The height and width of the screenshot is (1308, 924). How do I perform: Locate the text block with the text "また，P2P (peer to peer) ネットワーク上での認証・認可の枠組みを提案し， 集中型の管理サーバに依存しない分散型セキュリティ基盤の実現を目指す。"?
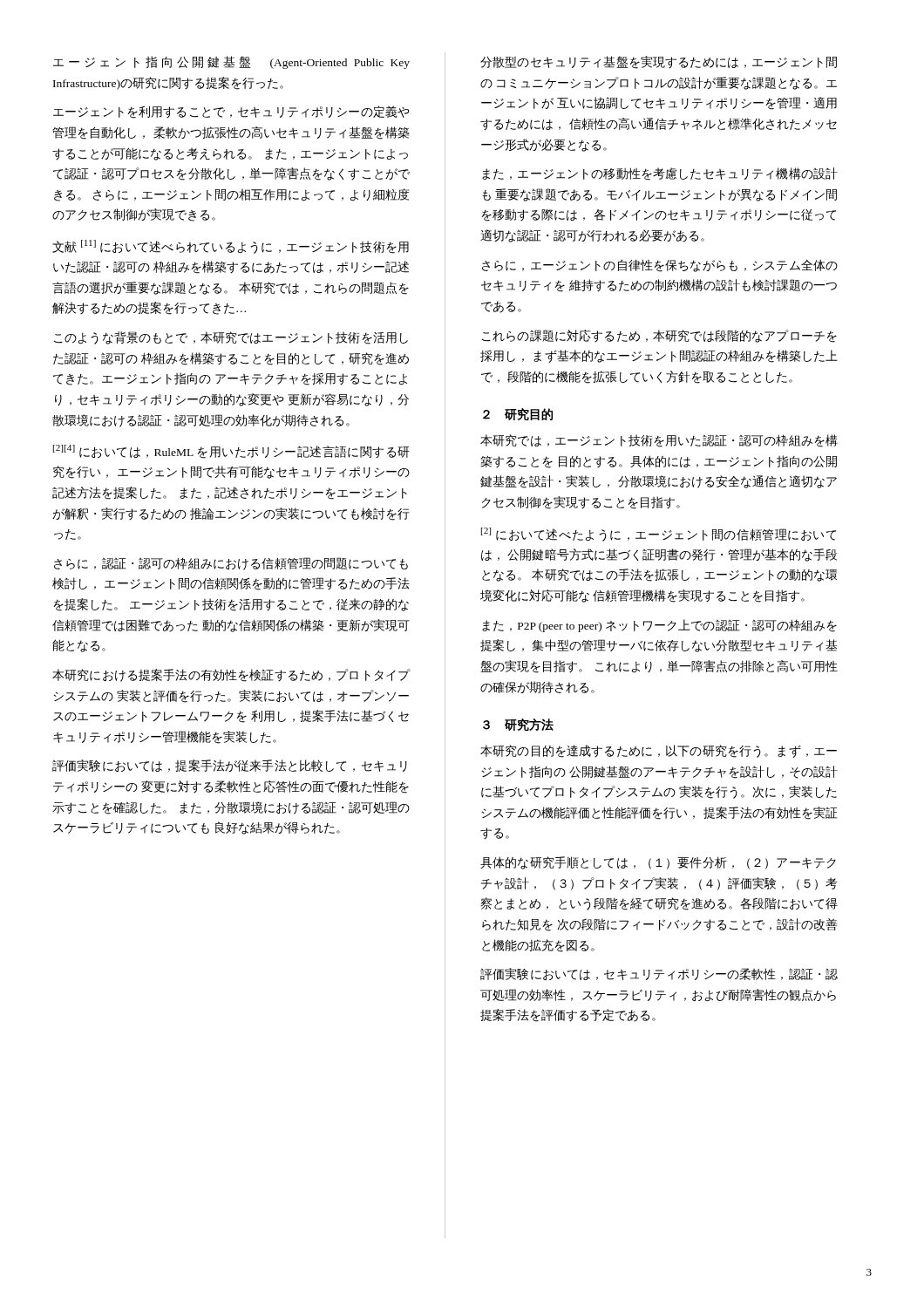659,656
